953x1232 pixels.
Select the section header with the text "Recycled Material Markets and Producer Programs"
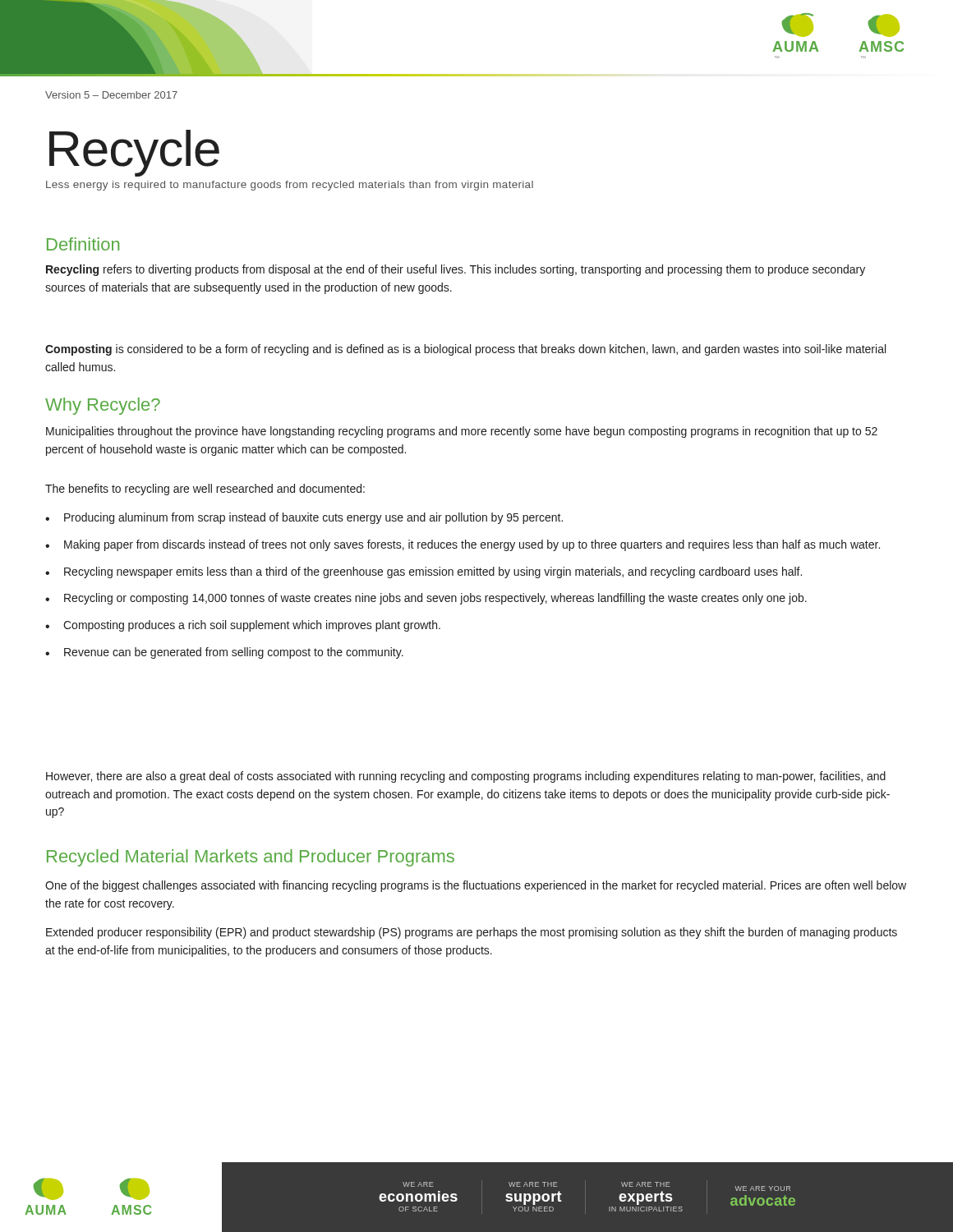250,856
